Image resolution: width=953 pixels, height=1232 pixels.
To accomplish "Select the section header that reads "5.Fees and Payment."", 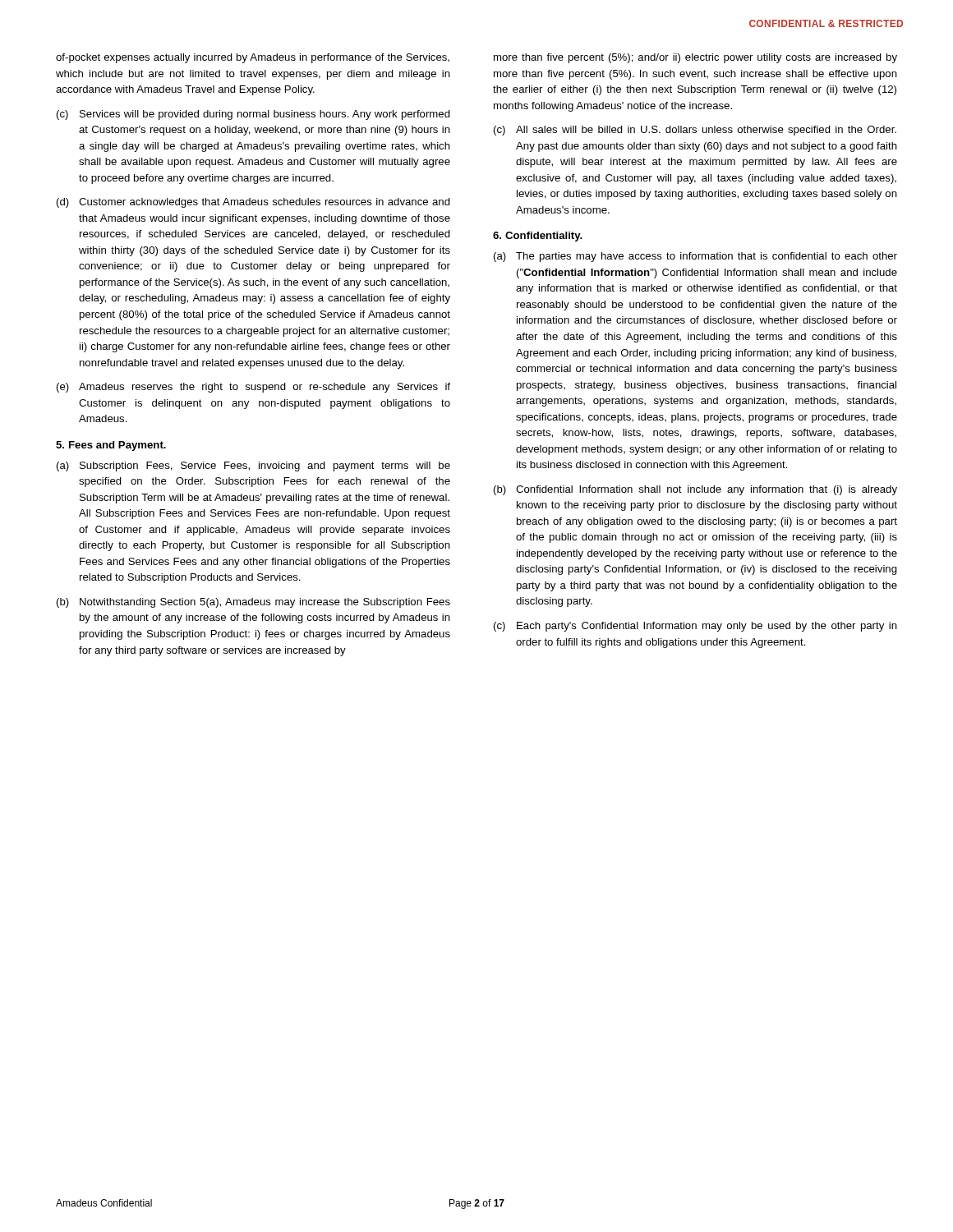I will tap(111, 445).
